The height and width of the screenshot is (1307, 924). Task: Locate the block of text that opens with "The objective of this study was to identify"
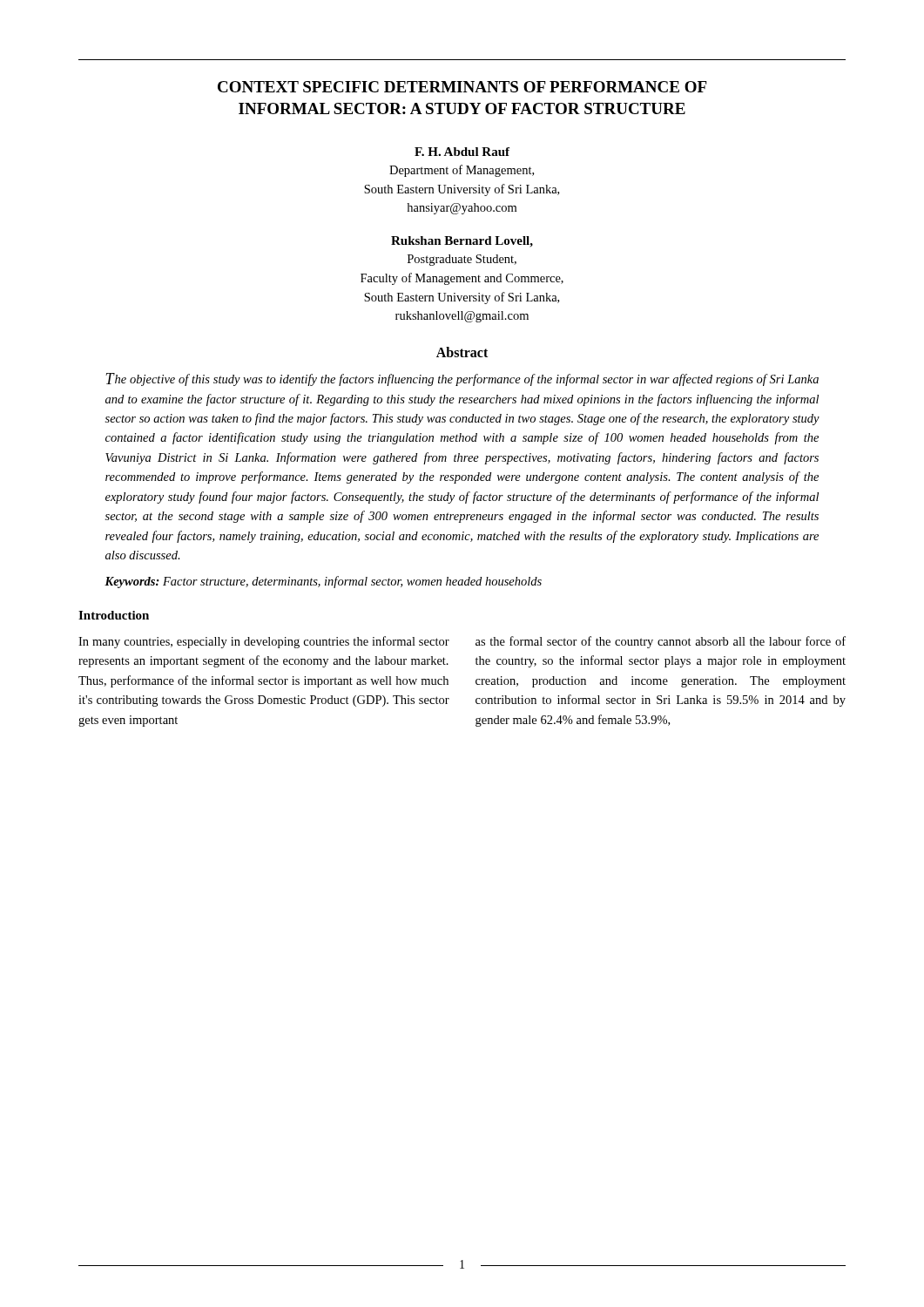pyautogui.click(x=462, y=466)
